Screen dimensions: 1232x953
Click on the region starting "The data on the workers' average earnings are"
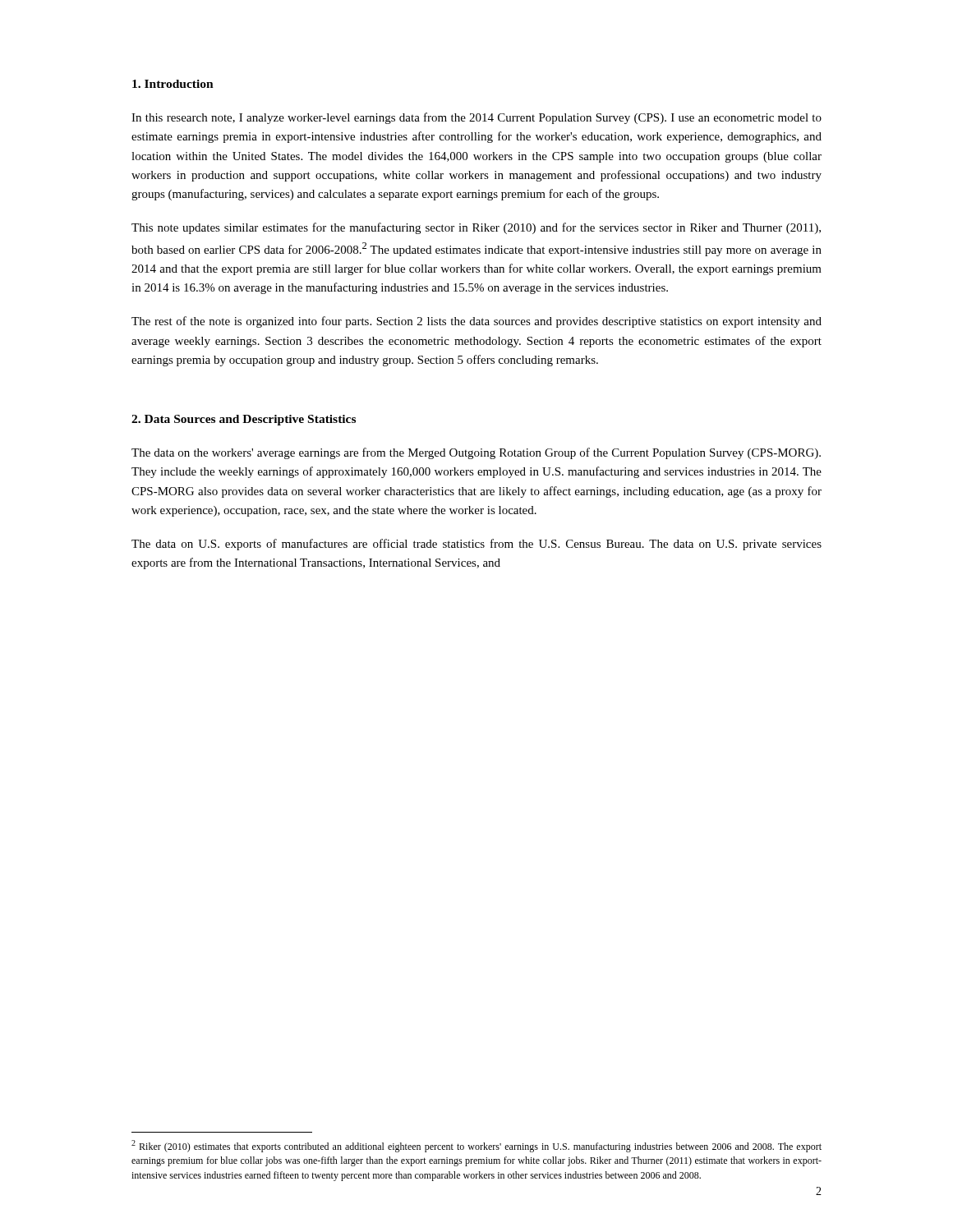[x=476, y=481]
